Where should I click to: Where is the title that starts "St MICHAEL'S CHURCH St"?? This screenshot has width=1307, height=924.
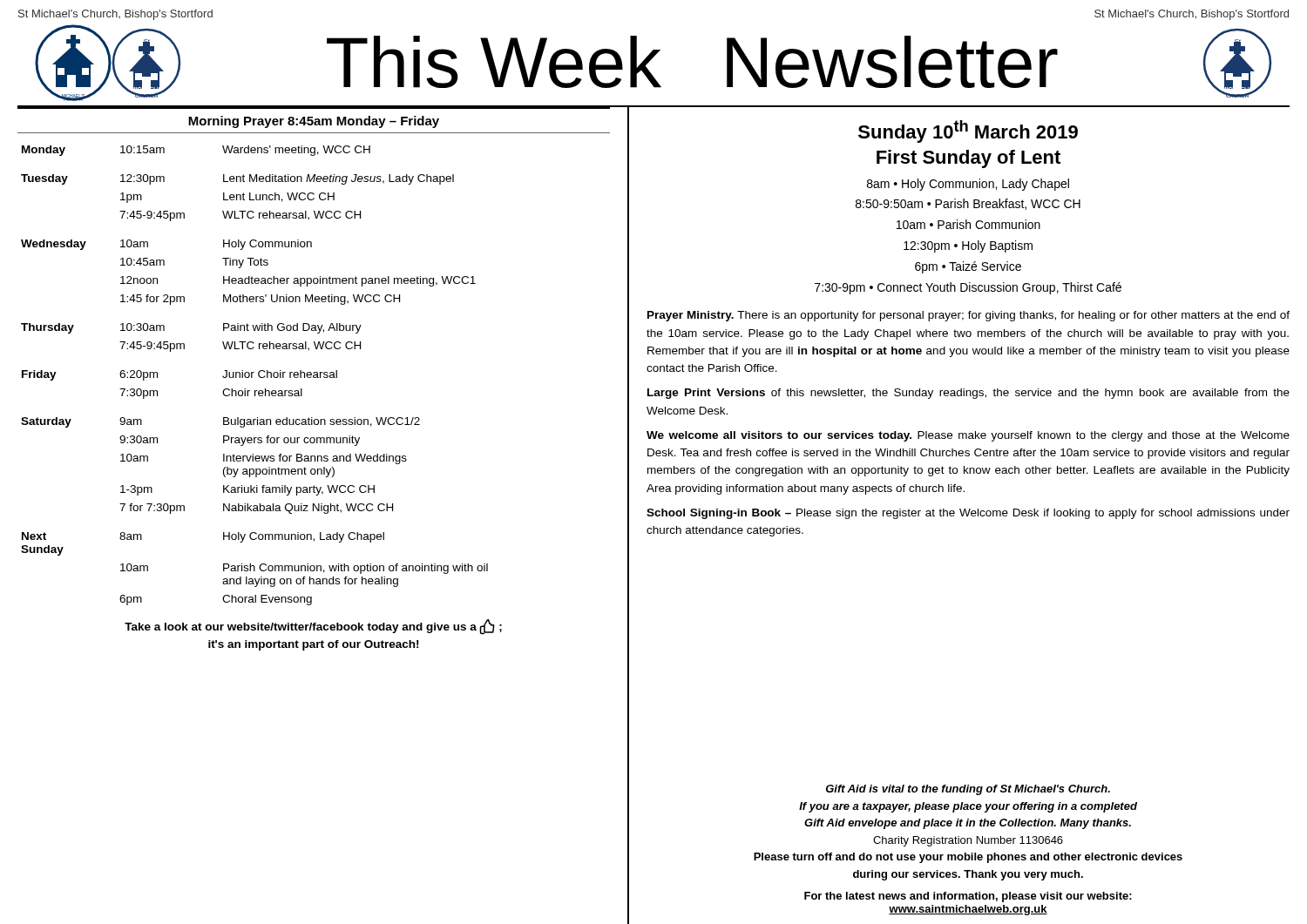click(x=654, y=63)
